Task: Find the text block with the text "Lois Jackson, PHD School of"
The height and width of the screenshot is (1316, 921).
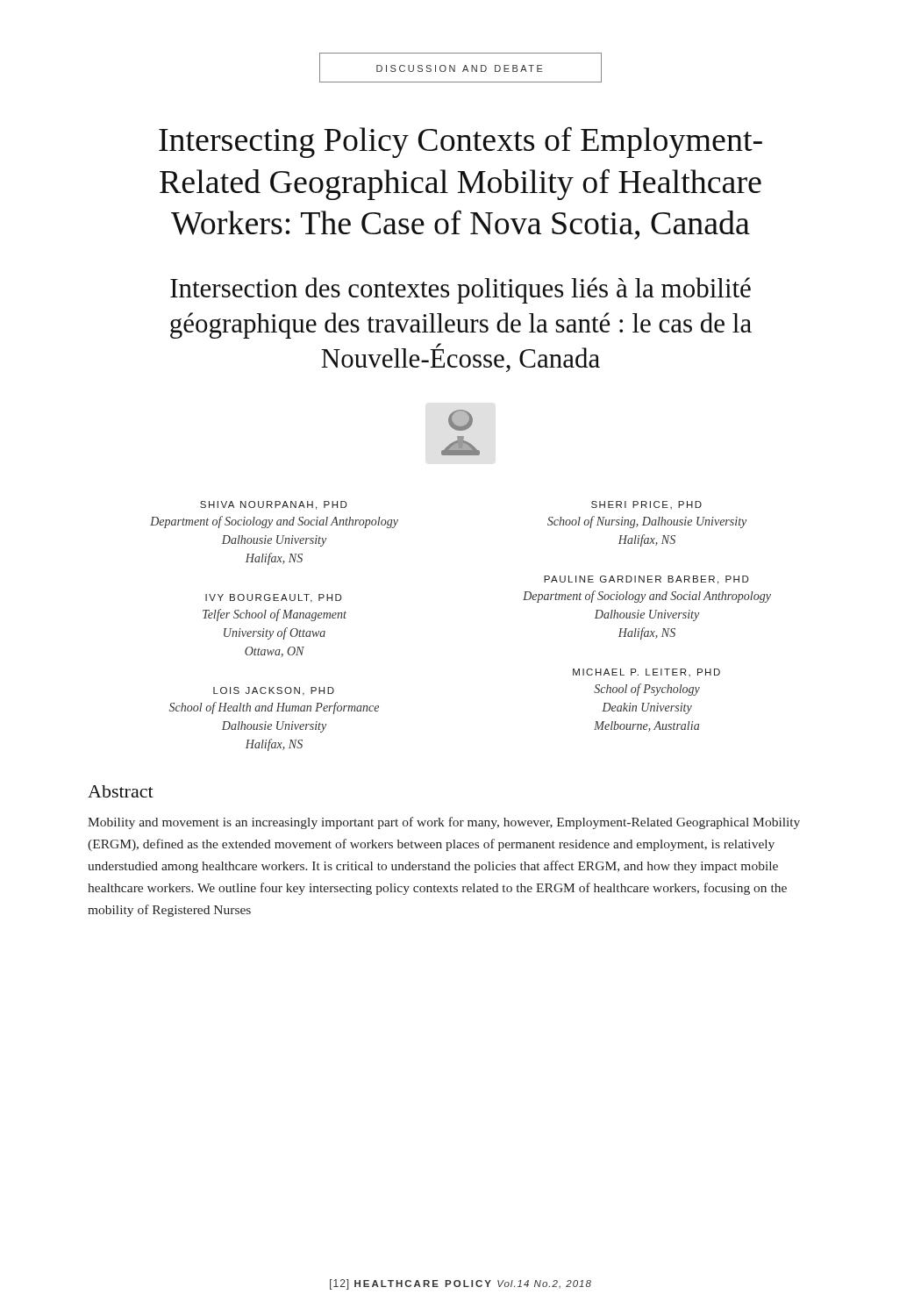Action: tap(274, 720)
